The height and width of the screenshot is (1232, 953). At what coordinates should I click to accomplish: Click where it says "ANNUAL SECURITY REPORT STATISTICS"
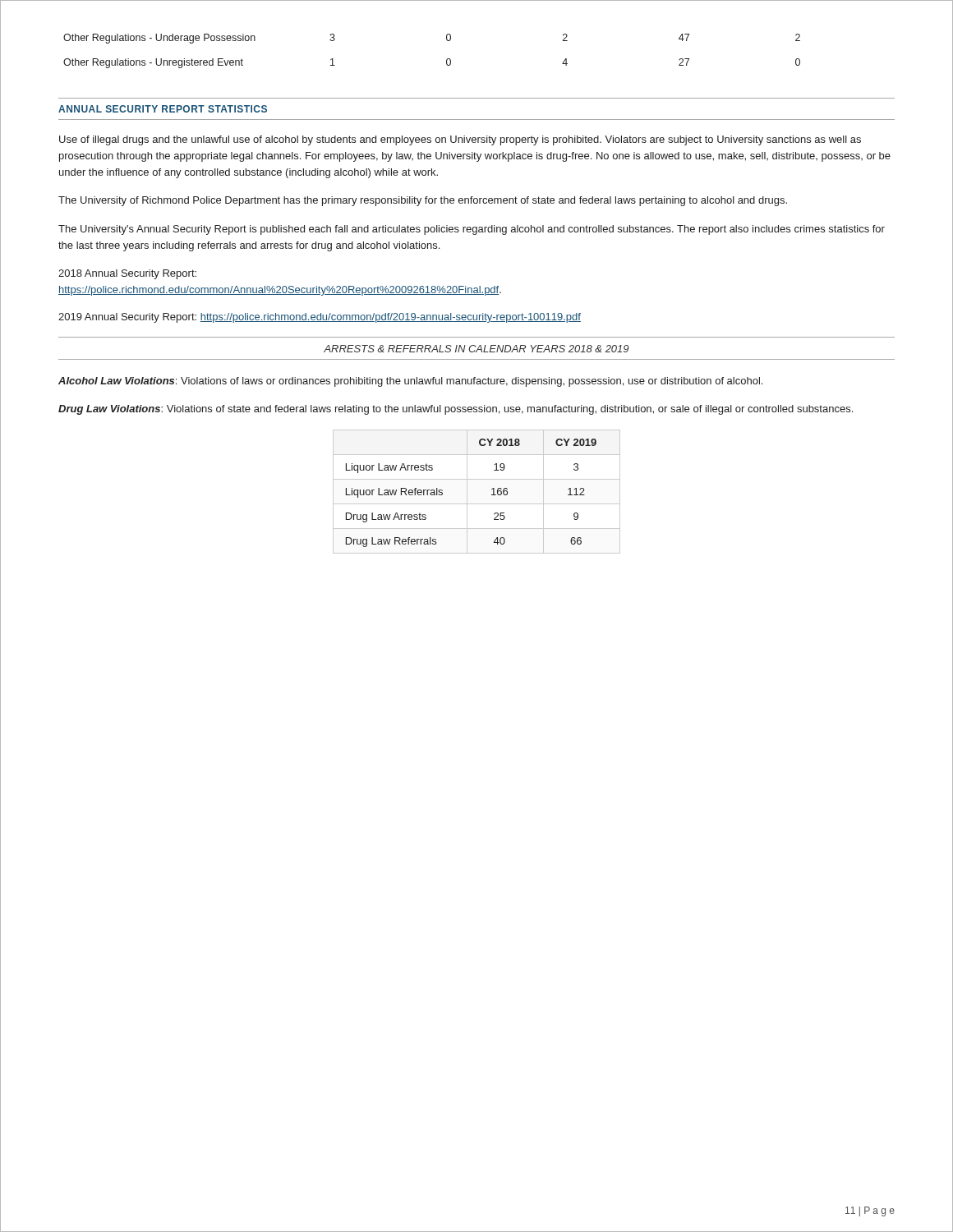tap(476, 109)
